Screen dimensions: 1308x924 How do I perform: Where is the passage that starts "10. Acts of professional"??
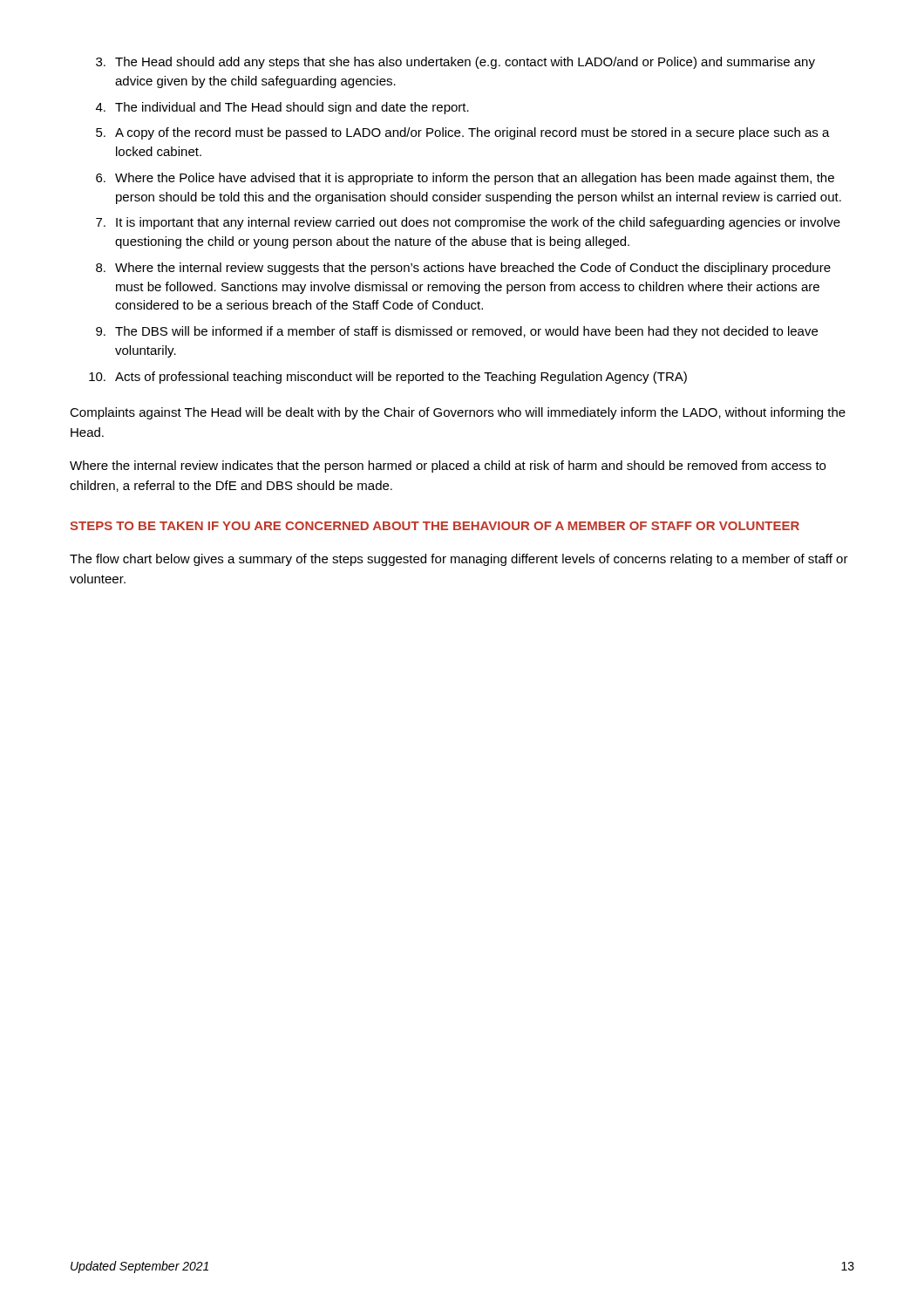pyautogui.click(x=462, y=376)
